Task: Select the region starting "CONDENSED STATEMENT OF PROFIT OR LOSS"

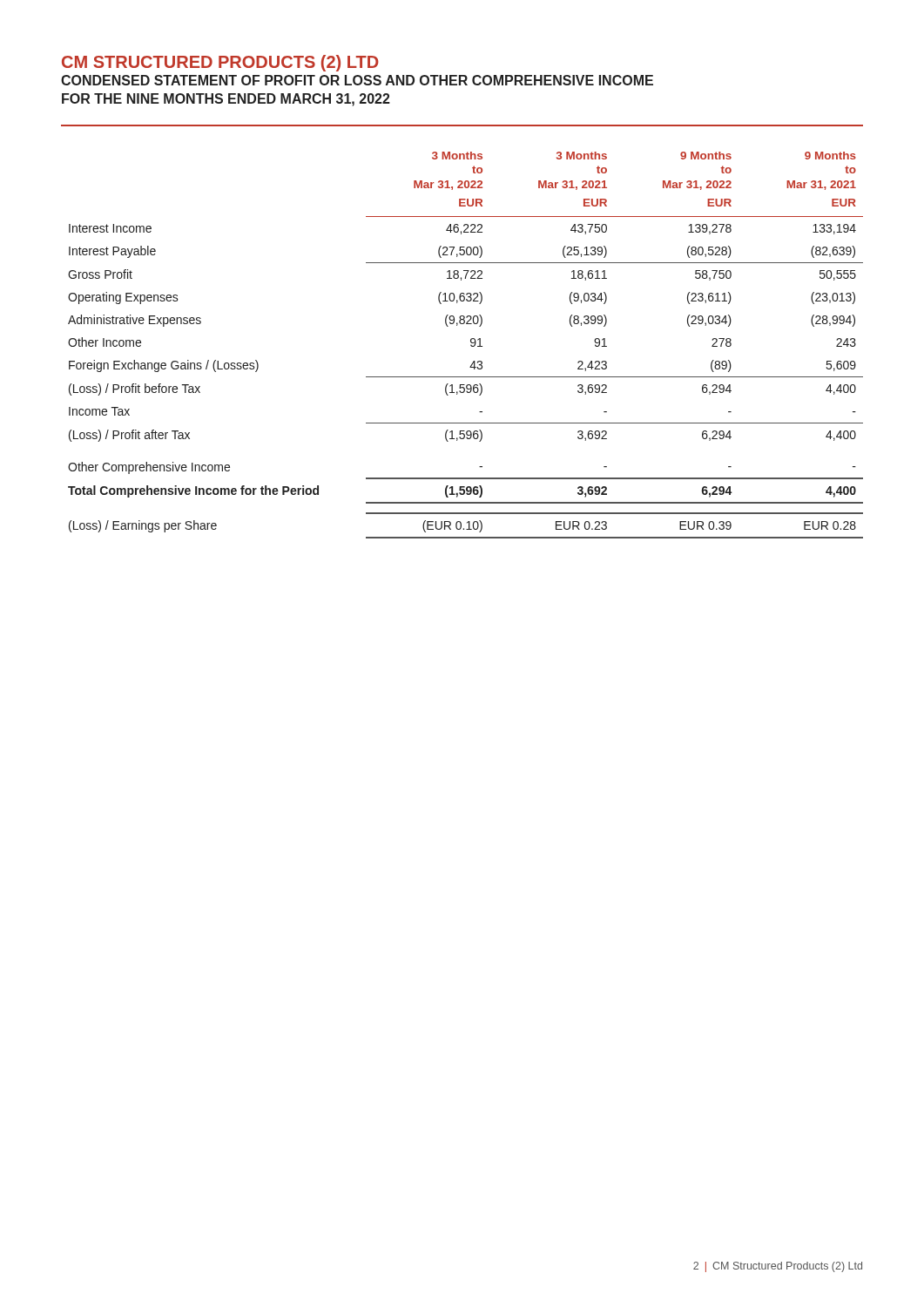Action: [x=462, y=90]
